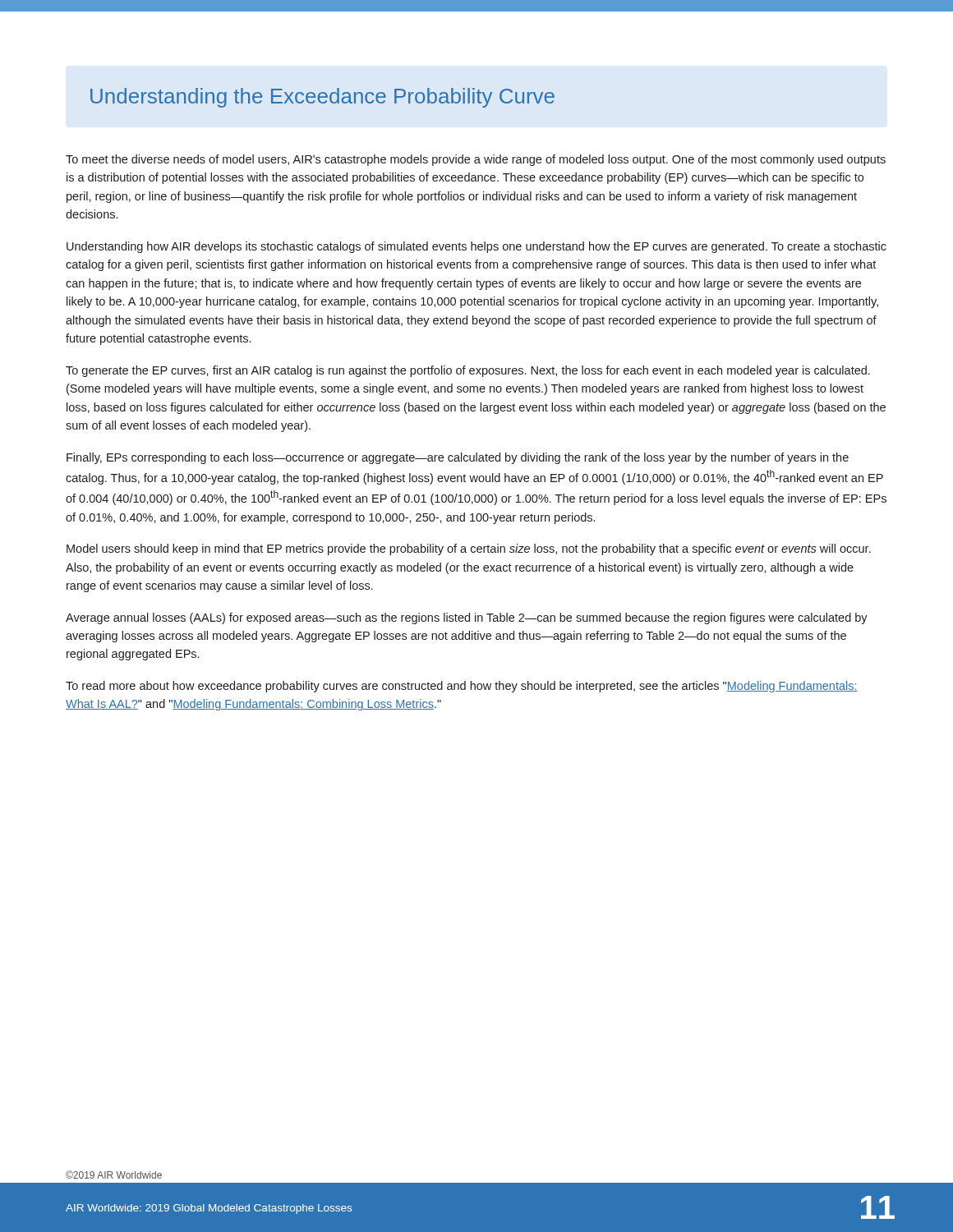Select the text block that says "Average annual losses (AALs) for"

coord(466,636)
